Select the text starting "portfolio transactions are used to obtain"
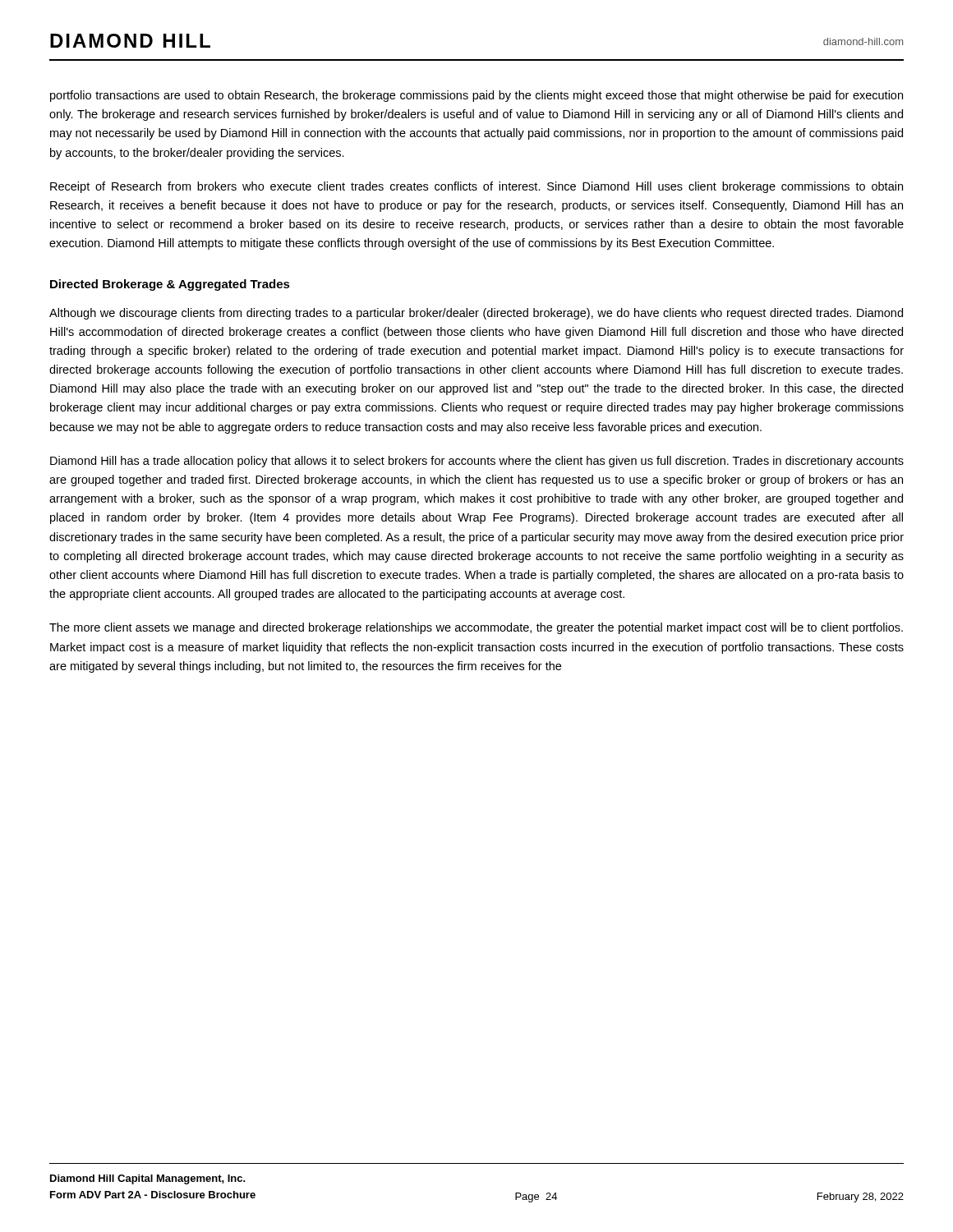 476,124
